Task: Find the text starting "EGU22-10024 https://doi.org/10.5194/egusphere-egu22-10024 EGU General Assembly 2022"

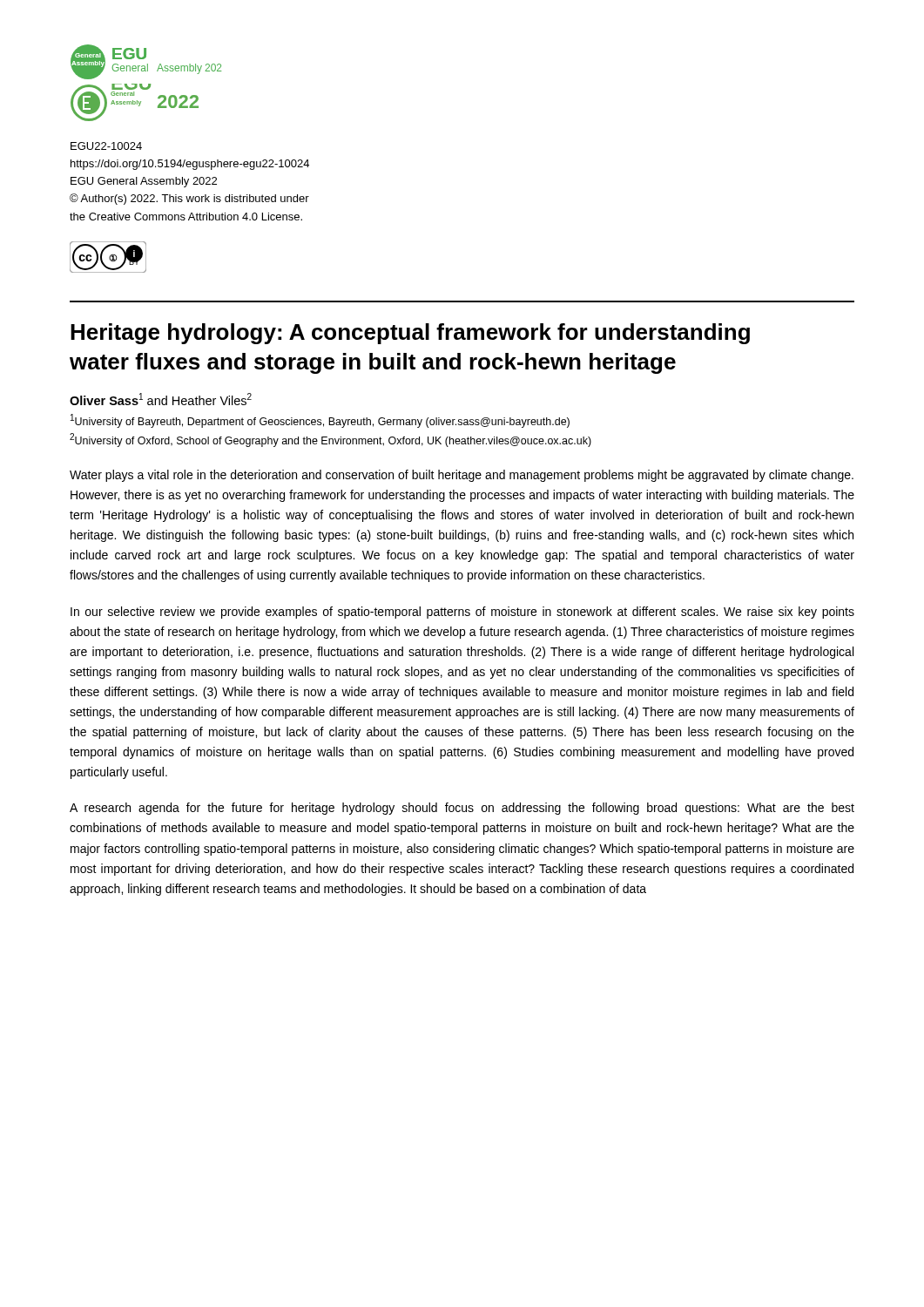Action: pyautogui.click(x=190, y=181)
